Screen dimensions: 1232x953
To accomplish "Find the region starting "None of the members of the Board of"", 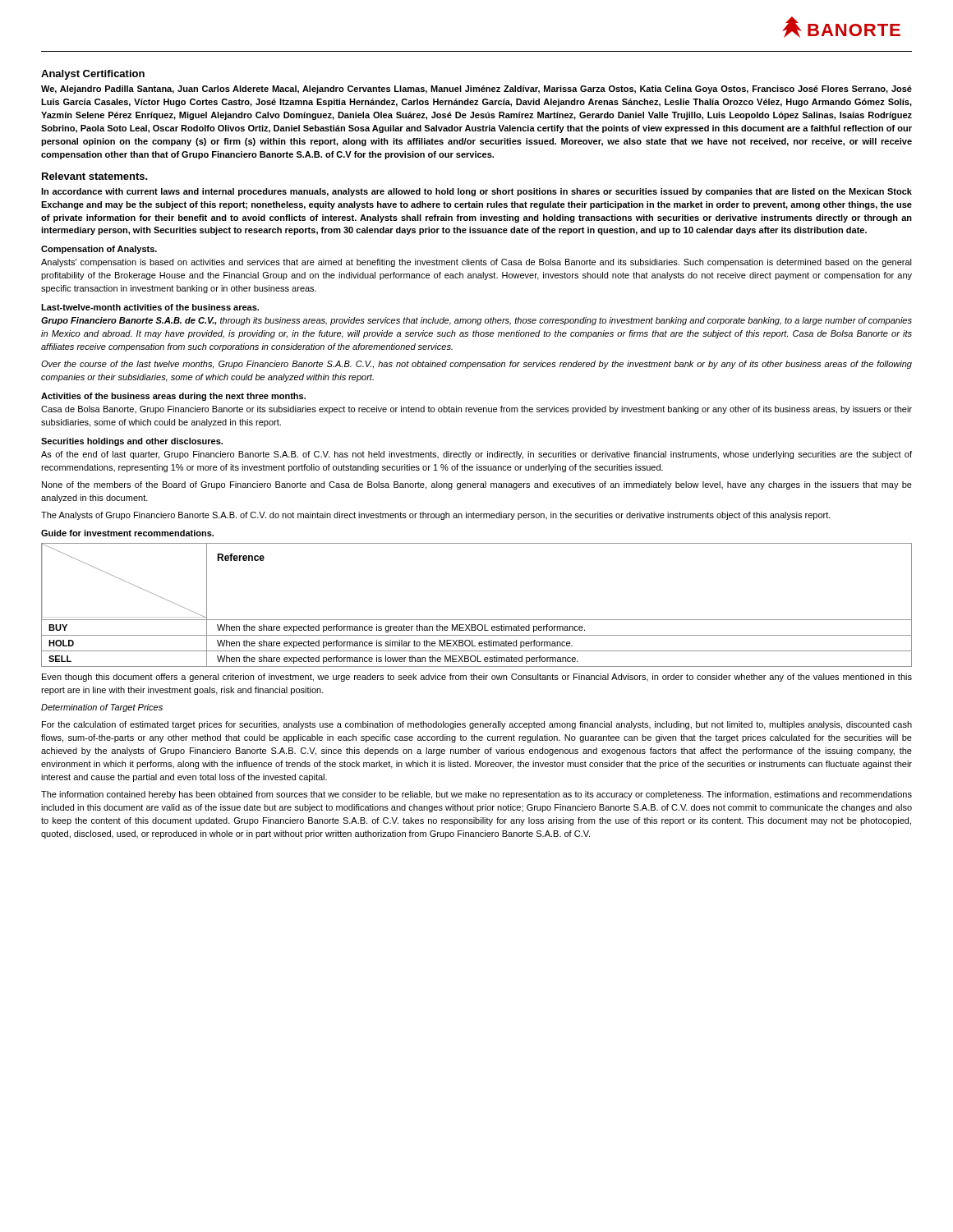I will point(476,491).
